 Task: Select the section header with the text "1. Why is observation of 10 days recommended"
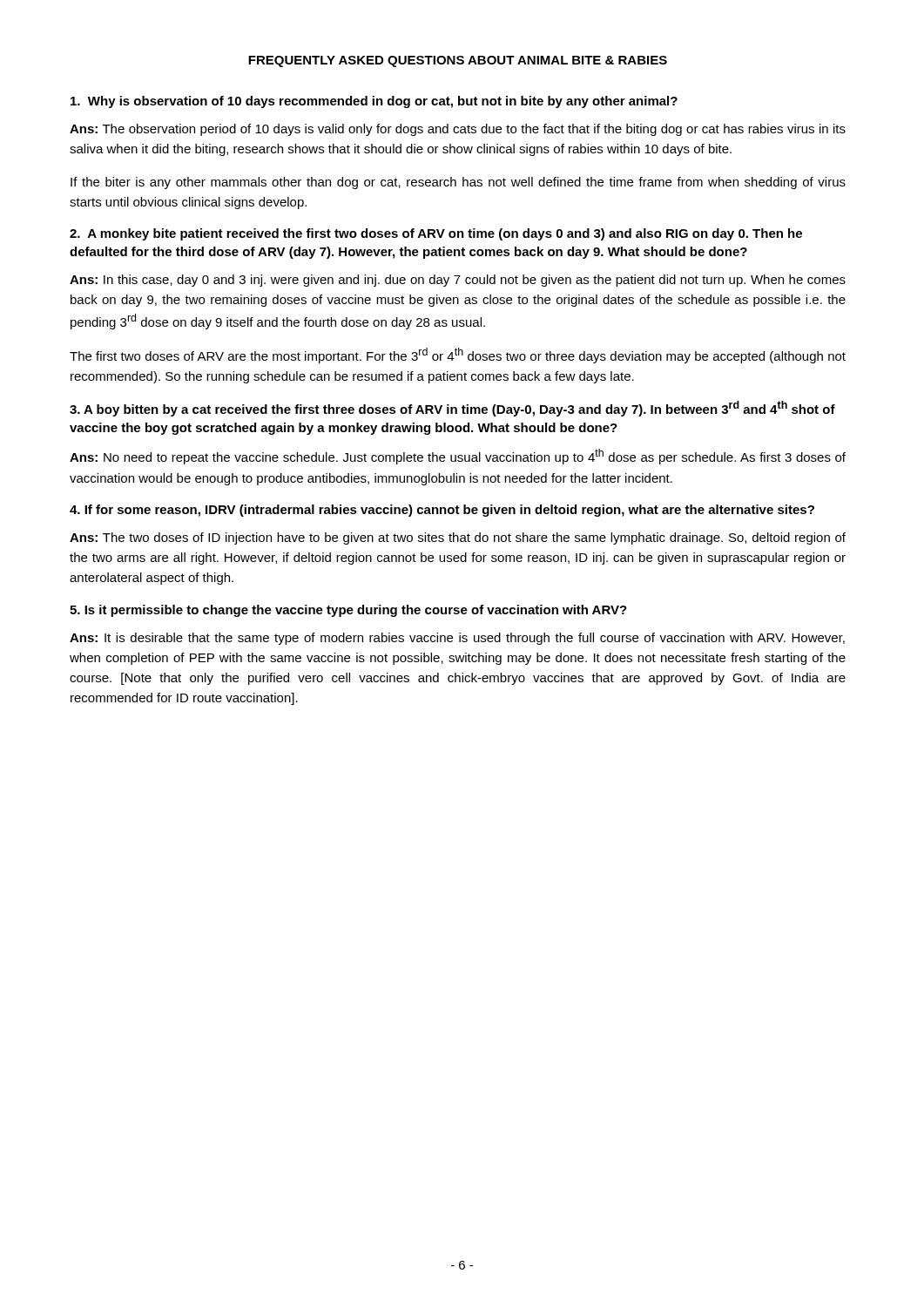click(374, 101)
